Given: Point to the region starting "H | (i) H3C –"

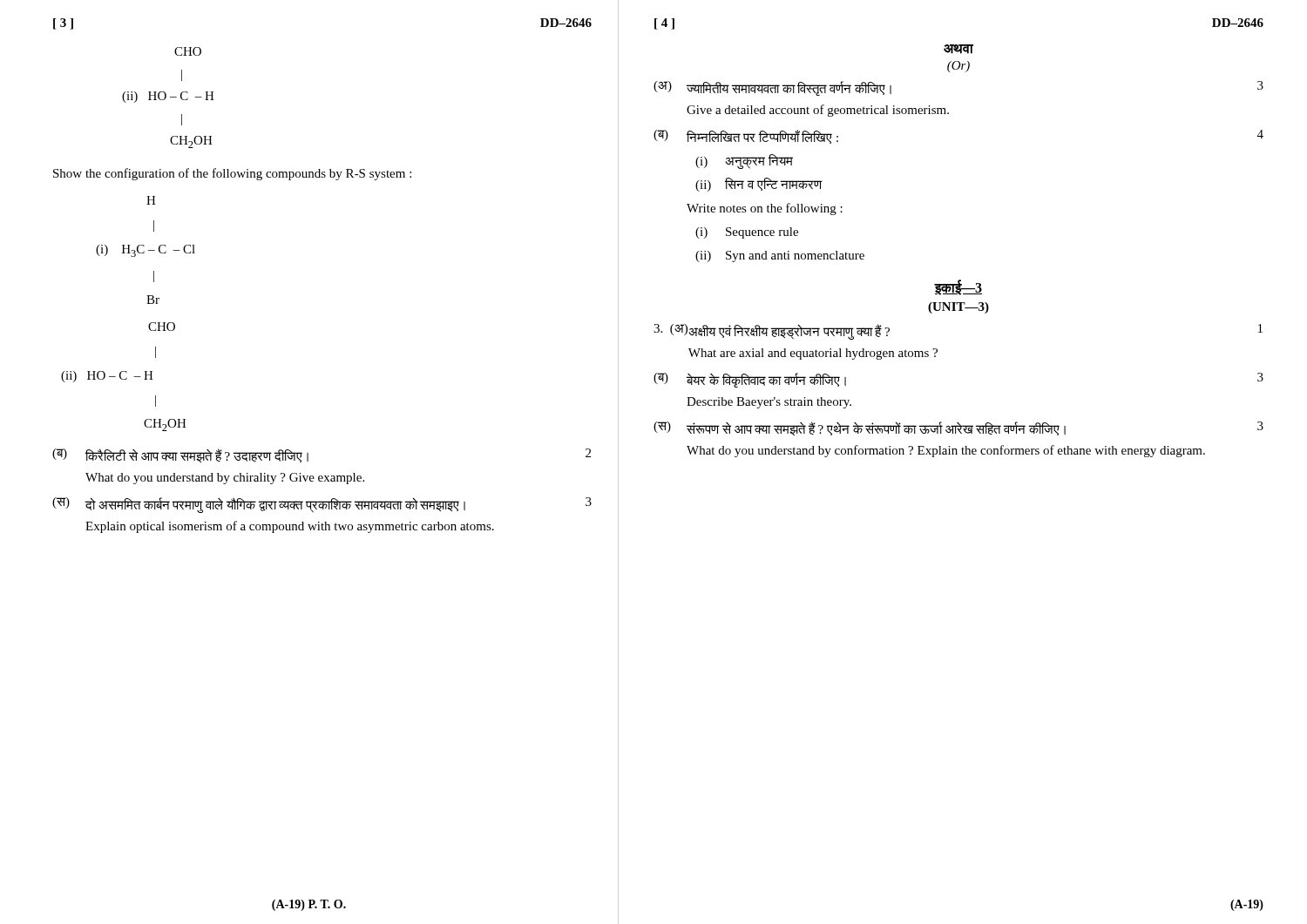Looking at the screenshot, I should pos(151,200).
